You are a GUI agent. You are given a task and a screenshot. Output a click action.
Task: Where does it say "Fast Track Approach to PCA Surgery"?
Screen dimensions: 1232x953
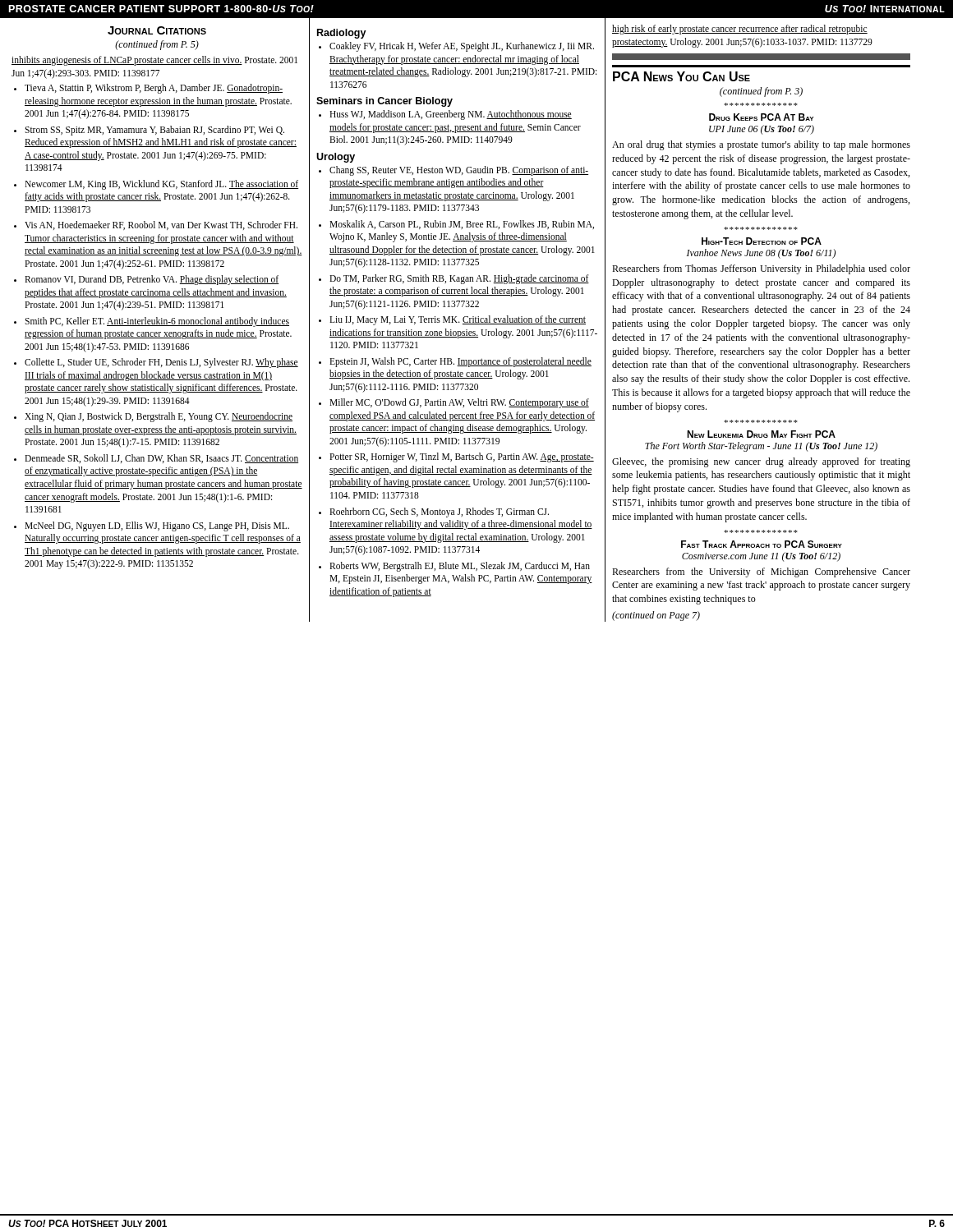(761, 544)
